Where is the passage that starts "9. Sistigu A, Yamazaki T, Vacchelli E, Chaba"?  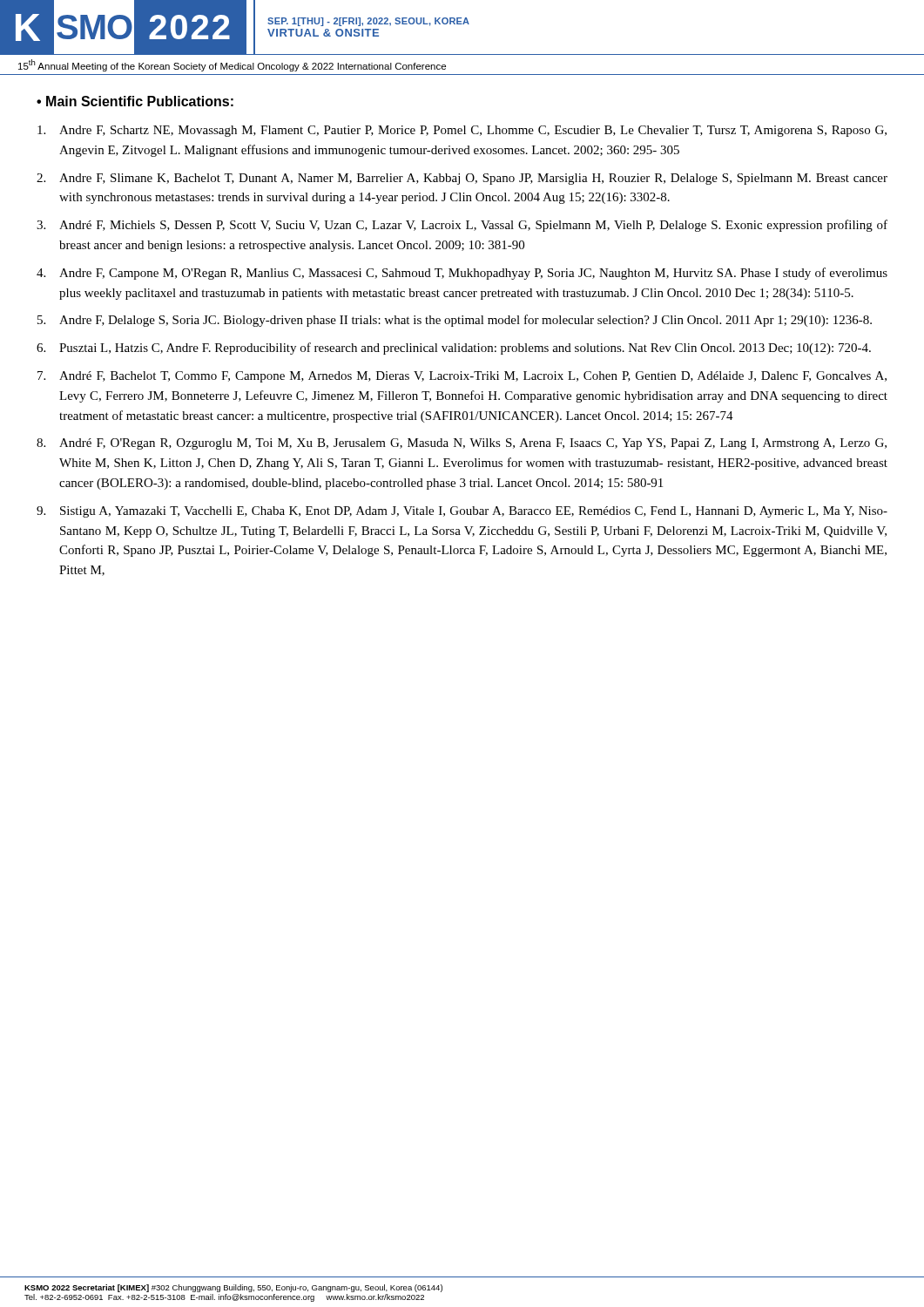(462, 541)
